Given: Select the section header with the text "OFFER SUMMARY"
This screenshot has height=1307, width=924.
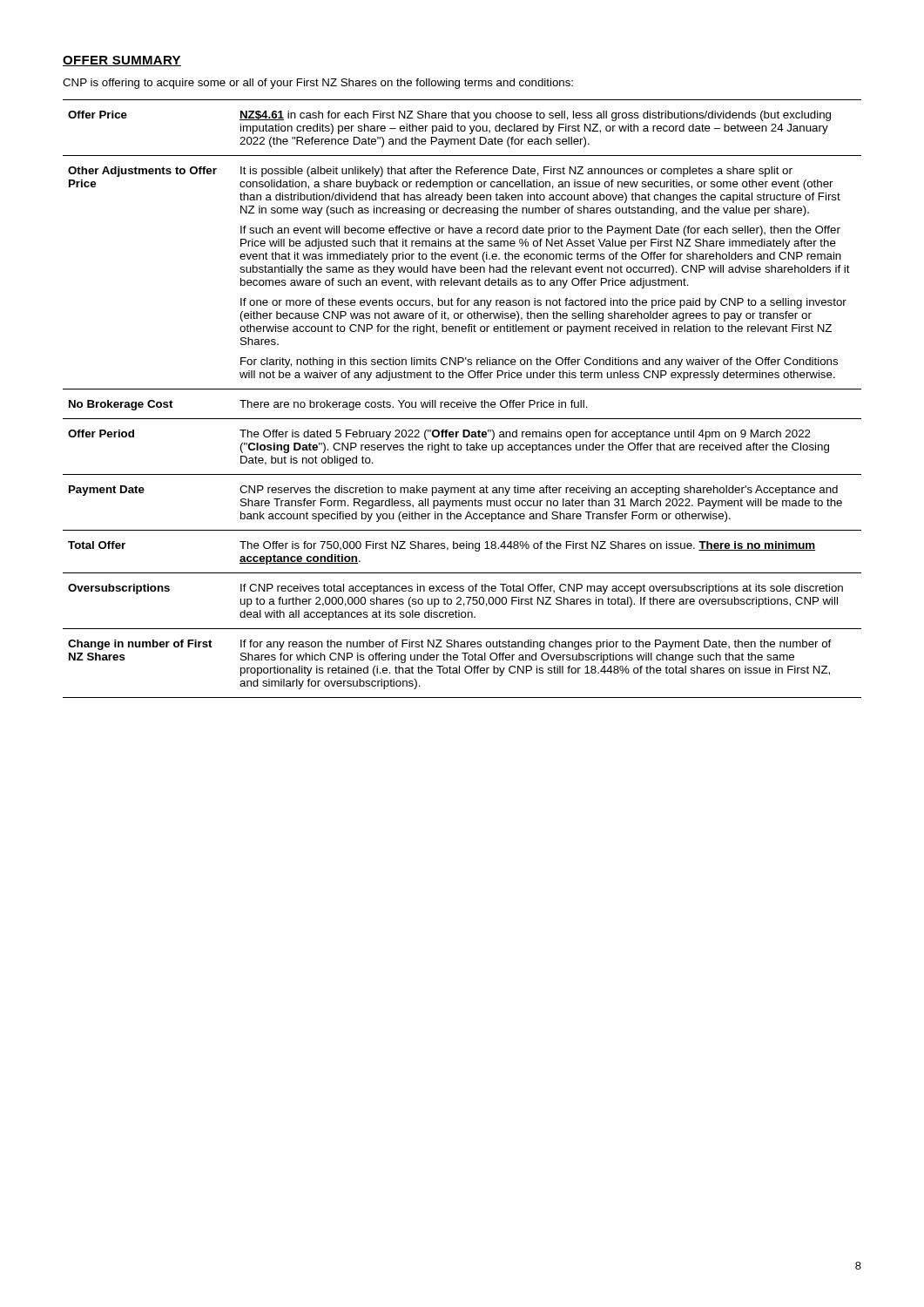Looking at the screenshot, I should tap(122, 60).
